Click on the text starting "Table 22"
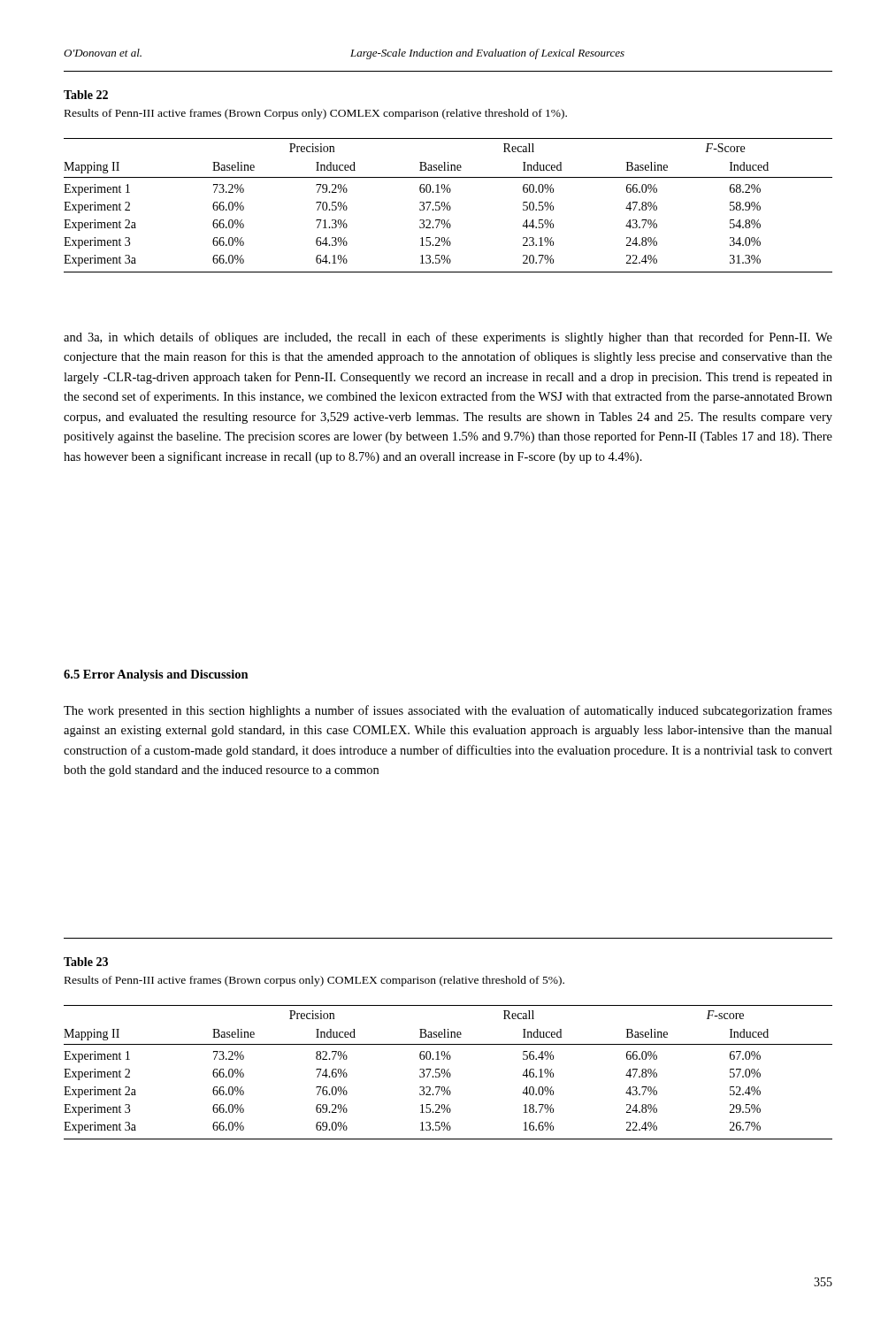This screenshot has width=896, height=1327. [x=86, y=95]
